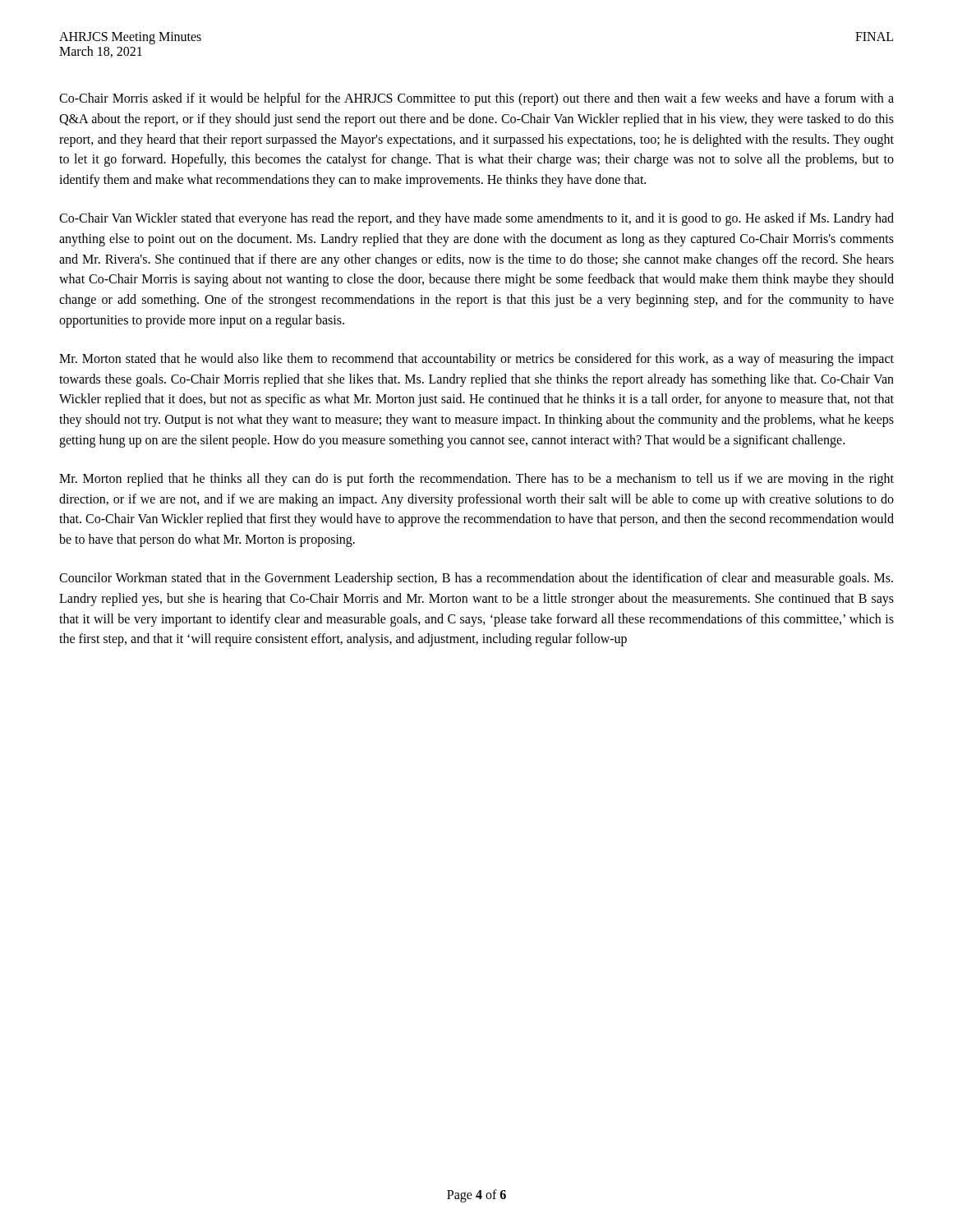Image resolution: width=953 pixels, height=1232 pixels.
Task: Navigate to the block starting "Mr. Morton replied"
Action: pos(476,509)
